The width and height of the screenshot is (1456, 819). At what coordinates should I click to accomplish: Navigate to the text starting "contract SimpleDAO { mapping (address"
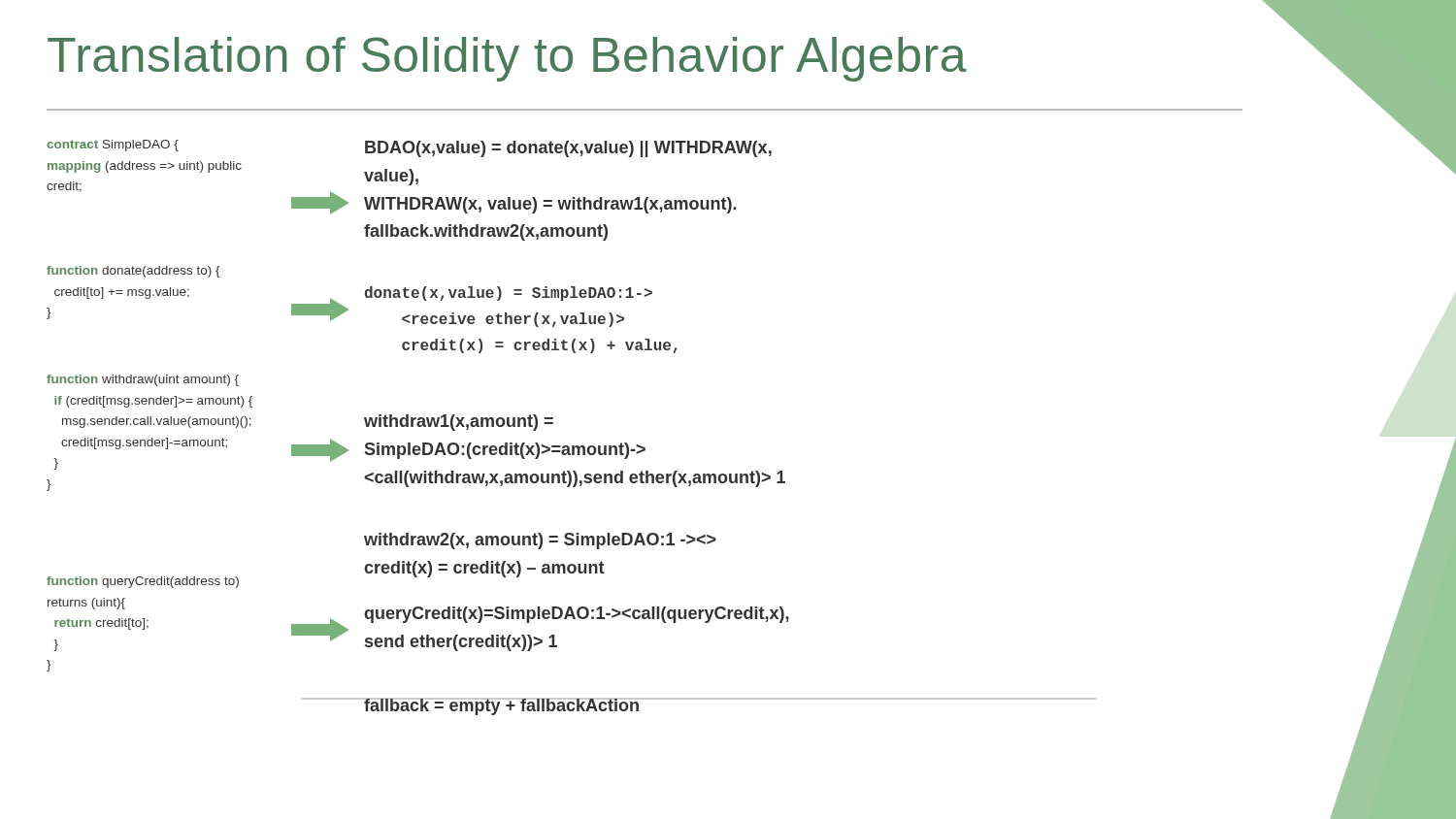tap(144, 176)
